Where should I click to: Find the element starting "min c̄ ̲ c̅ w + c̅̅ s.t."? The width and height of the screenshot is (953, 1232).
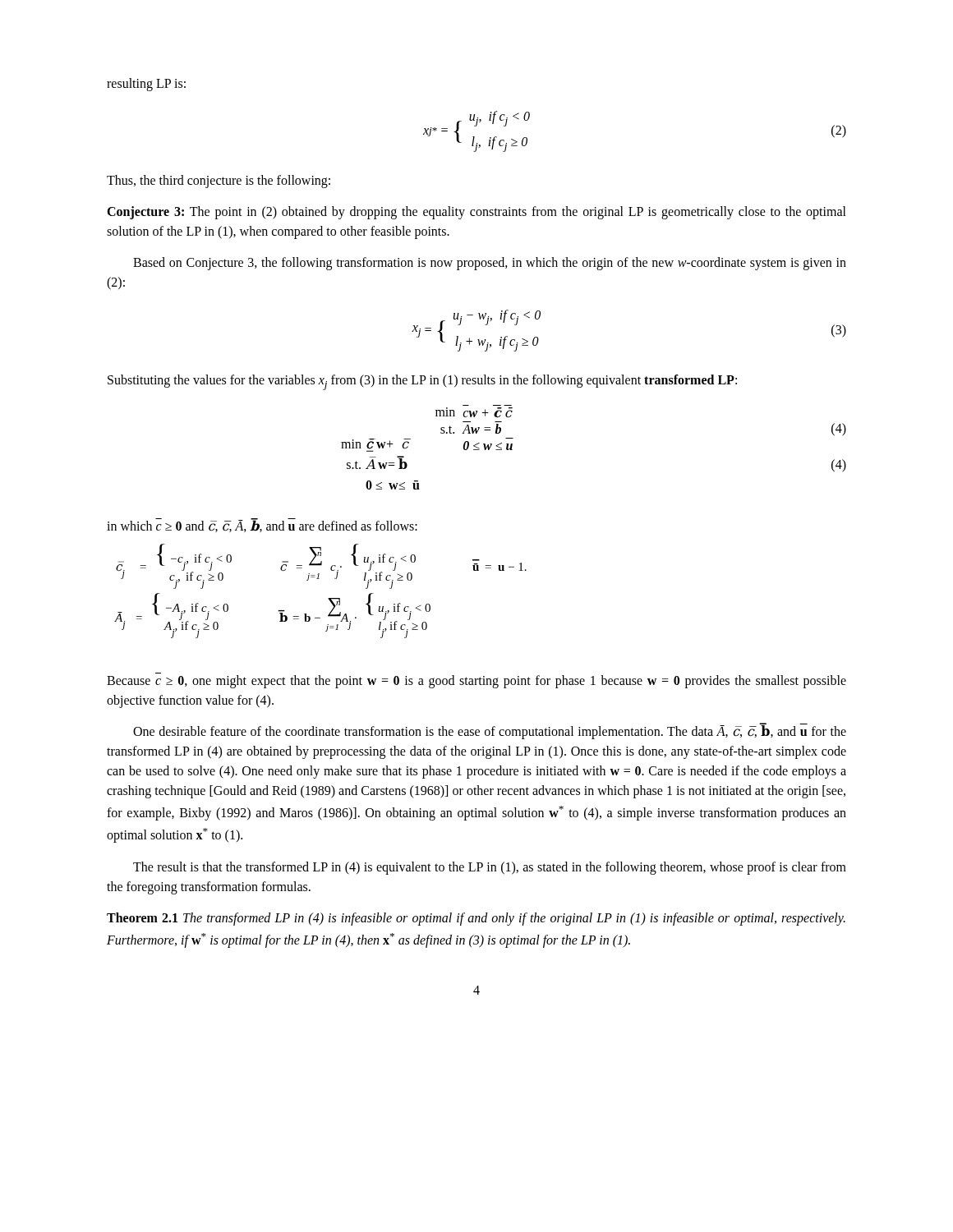tap(470, 432)
